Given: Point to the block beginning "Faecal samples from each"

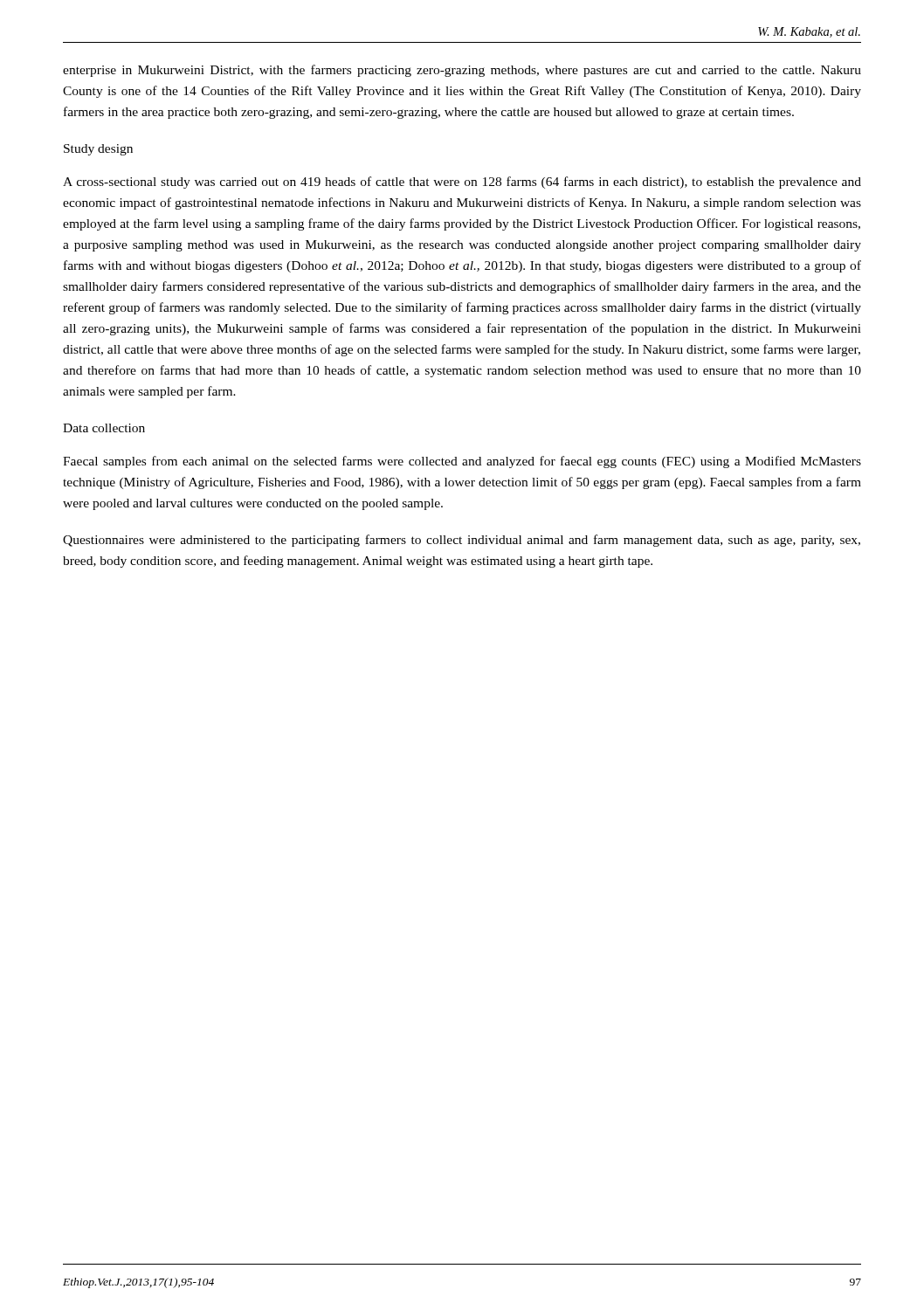Looking at the screenshot, I should click(x=462, y=482).
